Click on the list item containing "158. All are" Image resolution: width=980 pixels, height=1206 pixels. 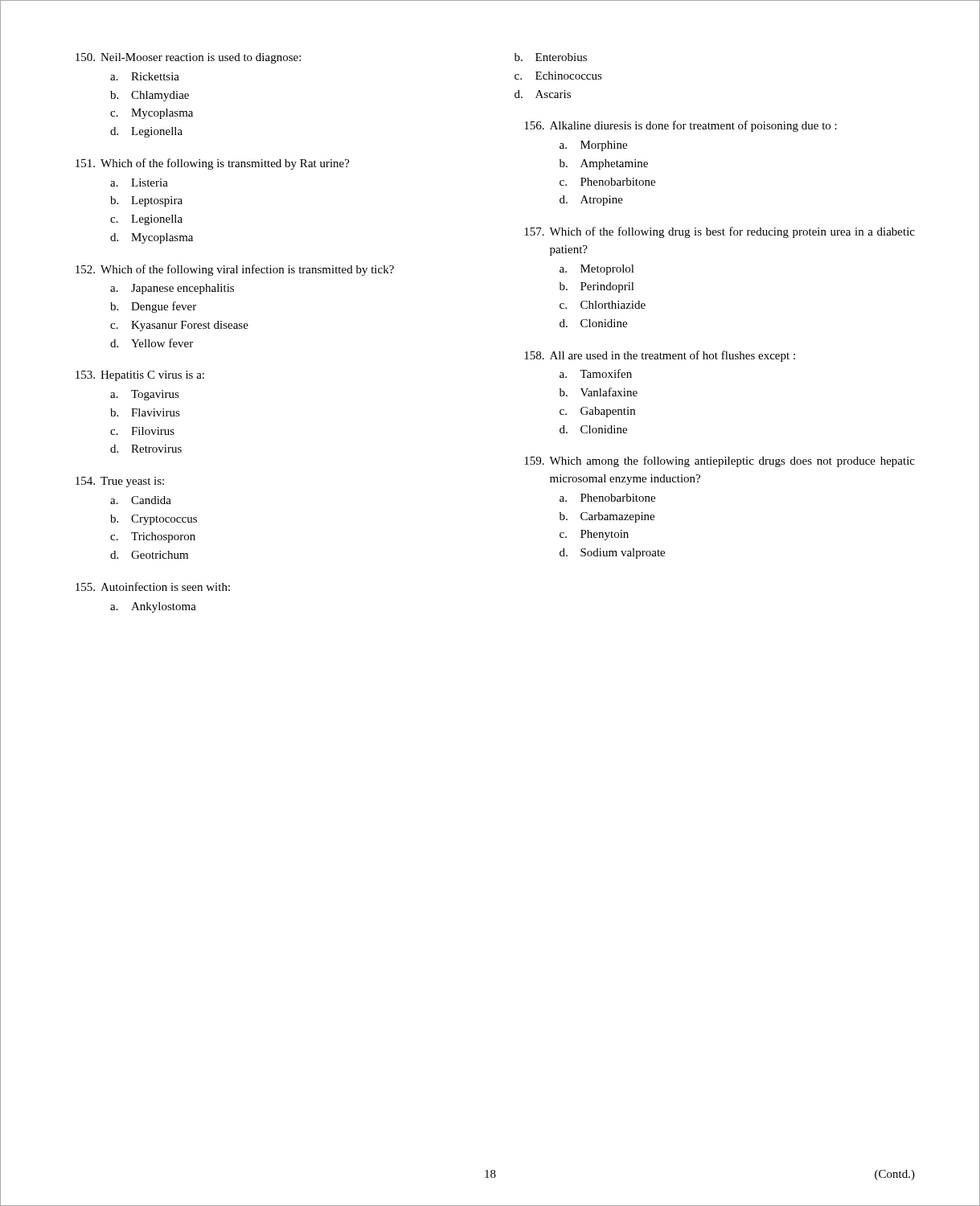click(x=660, y=356)
